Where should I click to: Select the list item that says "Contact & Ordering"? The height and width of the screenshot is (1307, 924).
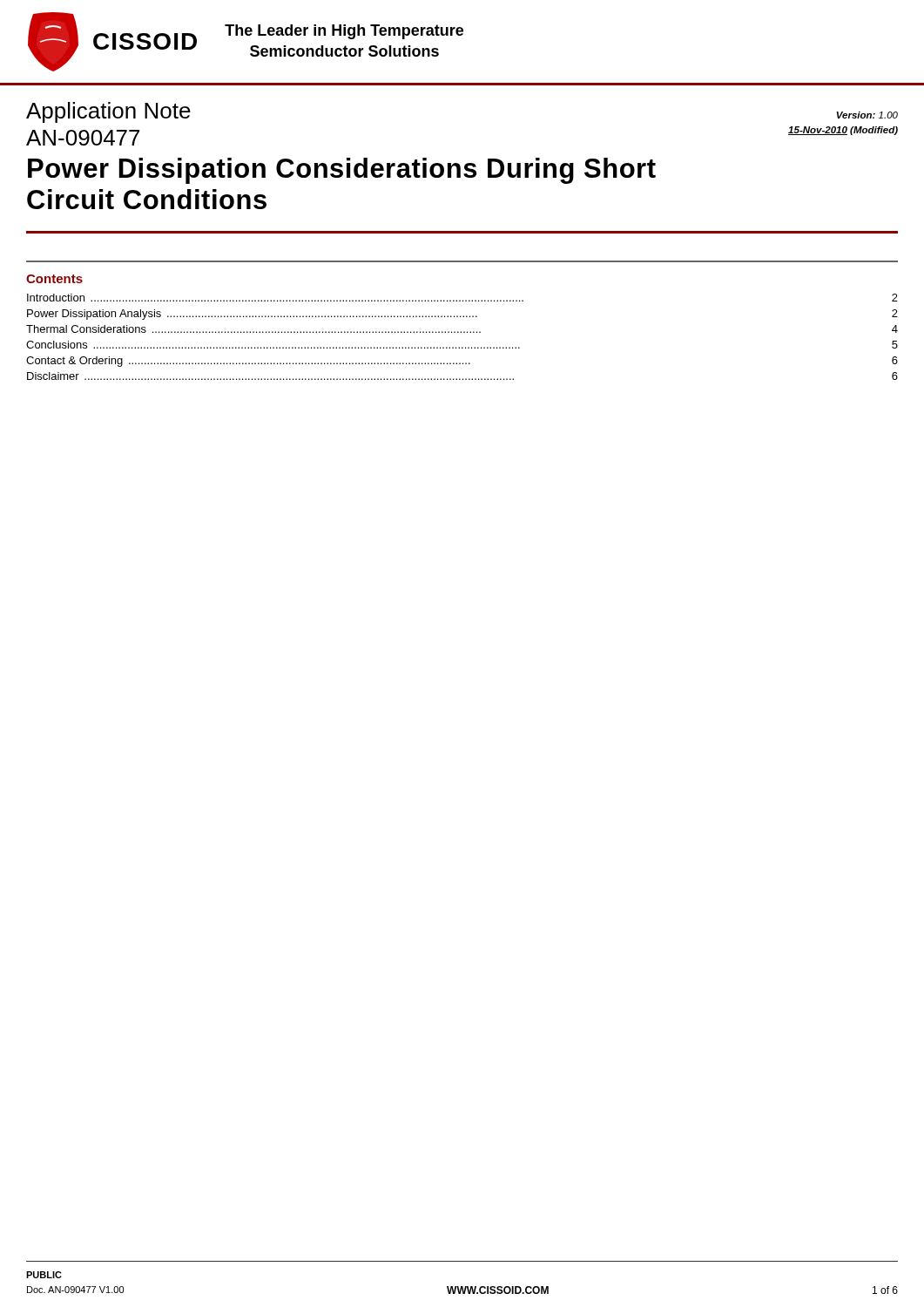point(462,360)
